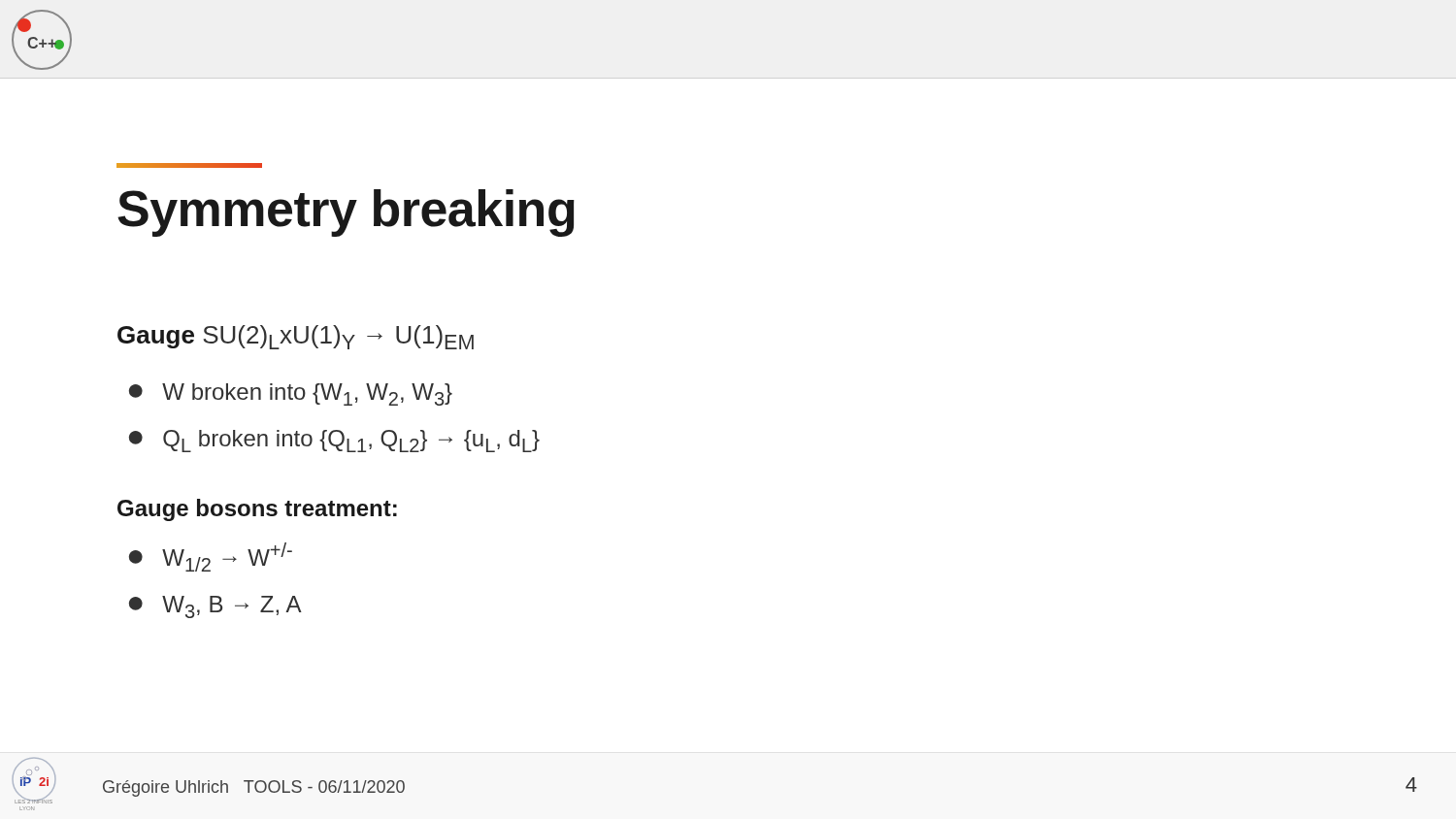Find the passage starting "Gauge SU(2)LxU(1)Y → U(1)EM"
Screen dimensions: 819x1456
point(296,337)
